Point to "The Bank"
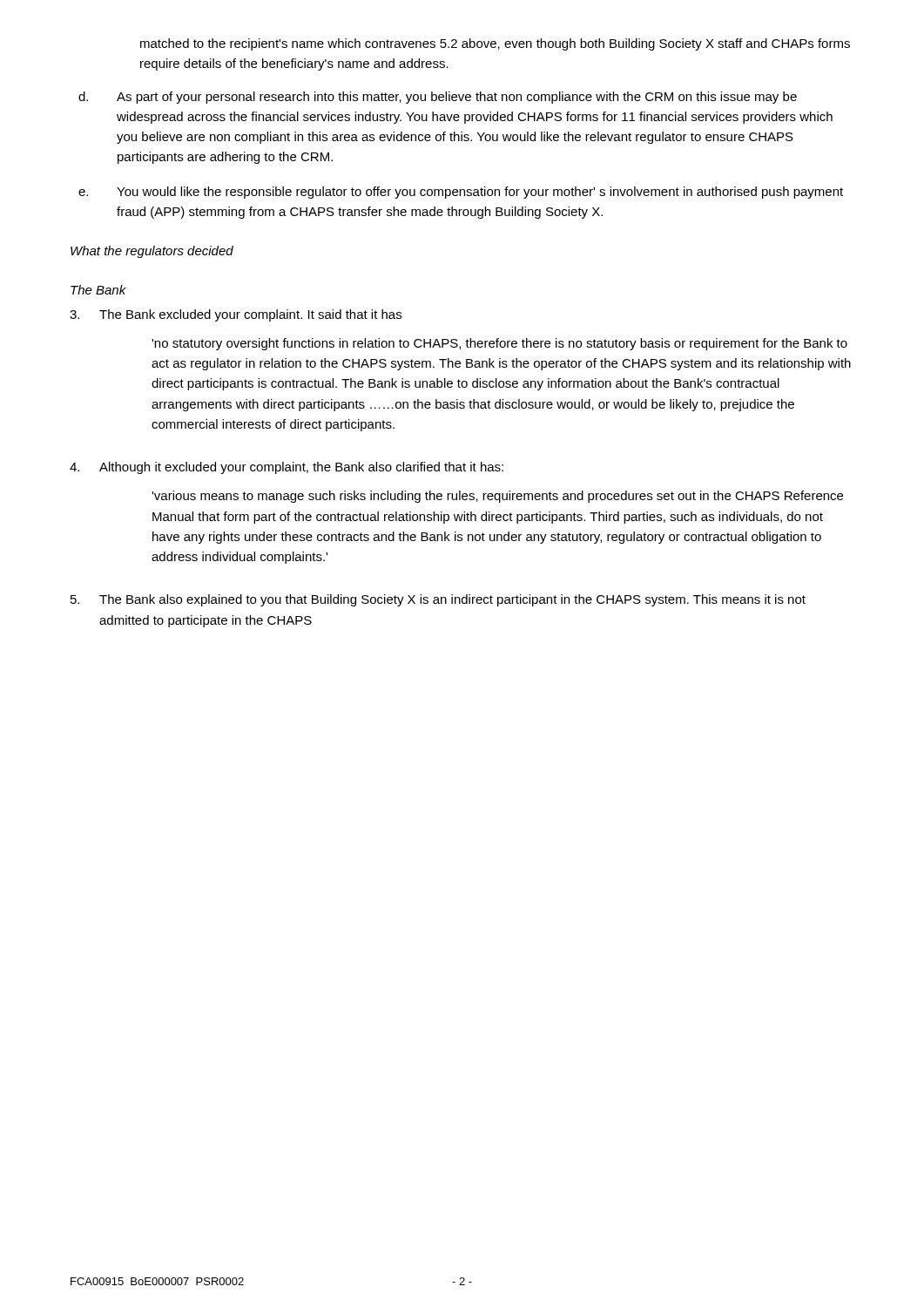The width and height of the screenshot is (924, 1307). click(98, 290)
